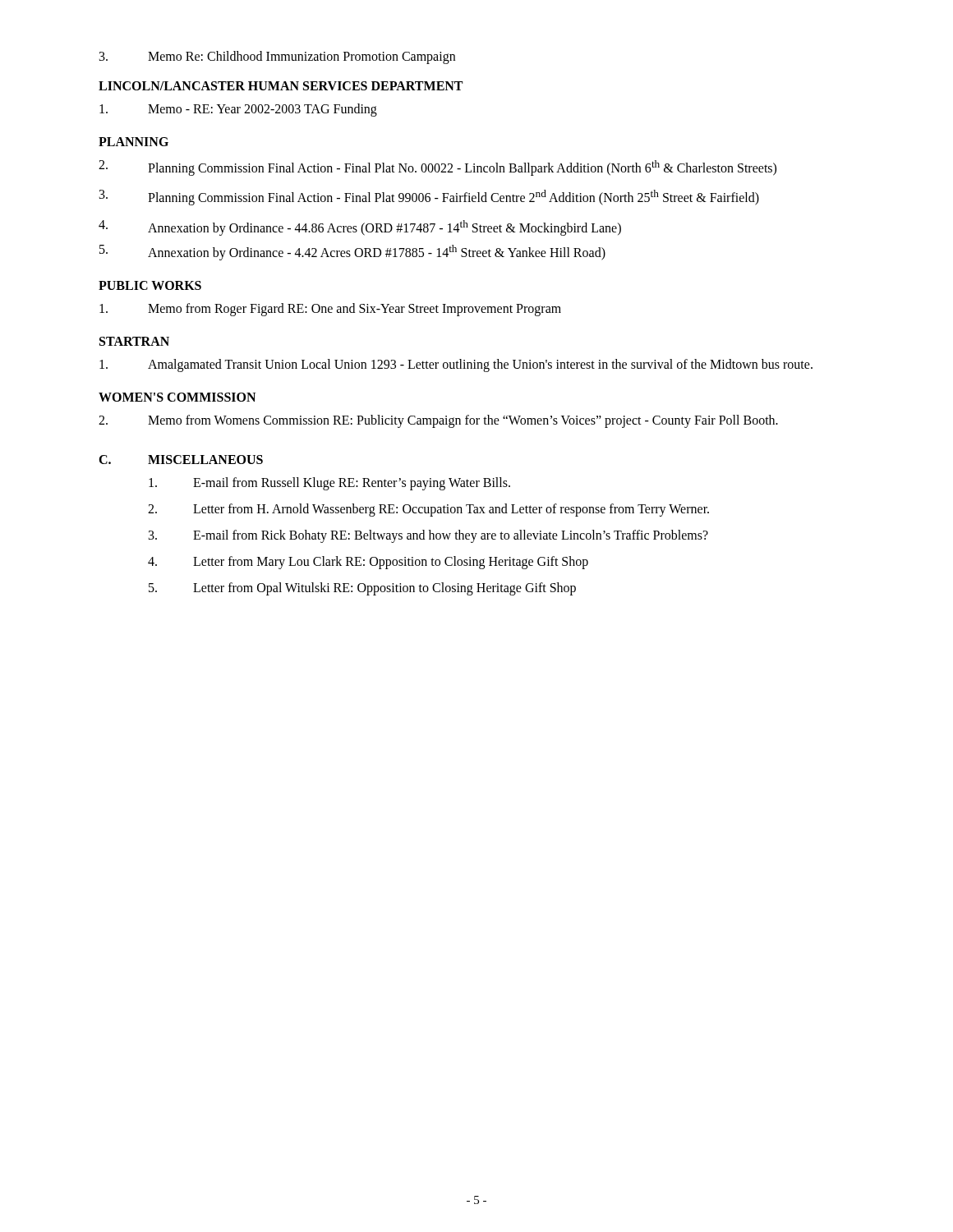Point to the block beginning "Memo - RE: Year 2002-2003 TAG"
953x1232 pixels.
pos(238,110)
